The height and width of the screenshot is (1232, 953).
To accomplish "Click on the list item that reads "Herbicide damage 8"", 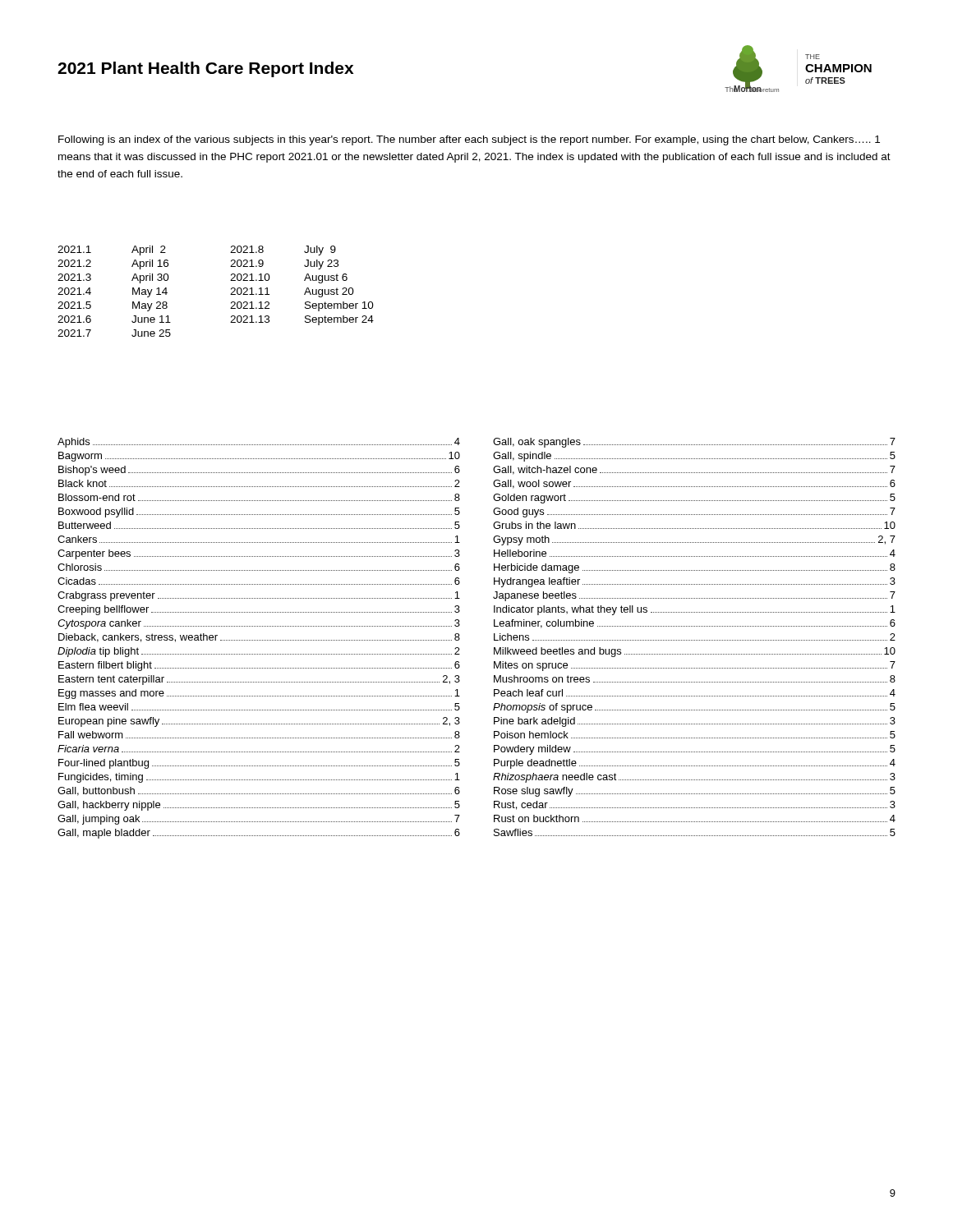I will point(694,567).
